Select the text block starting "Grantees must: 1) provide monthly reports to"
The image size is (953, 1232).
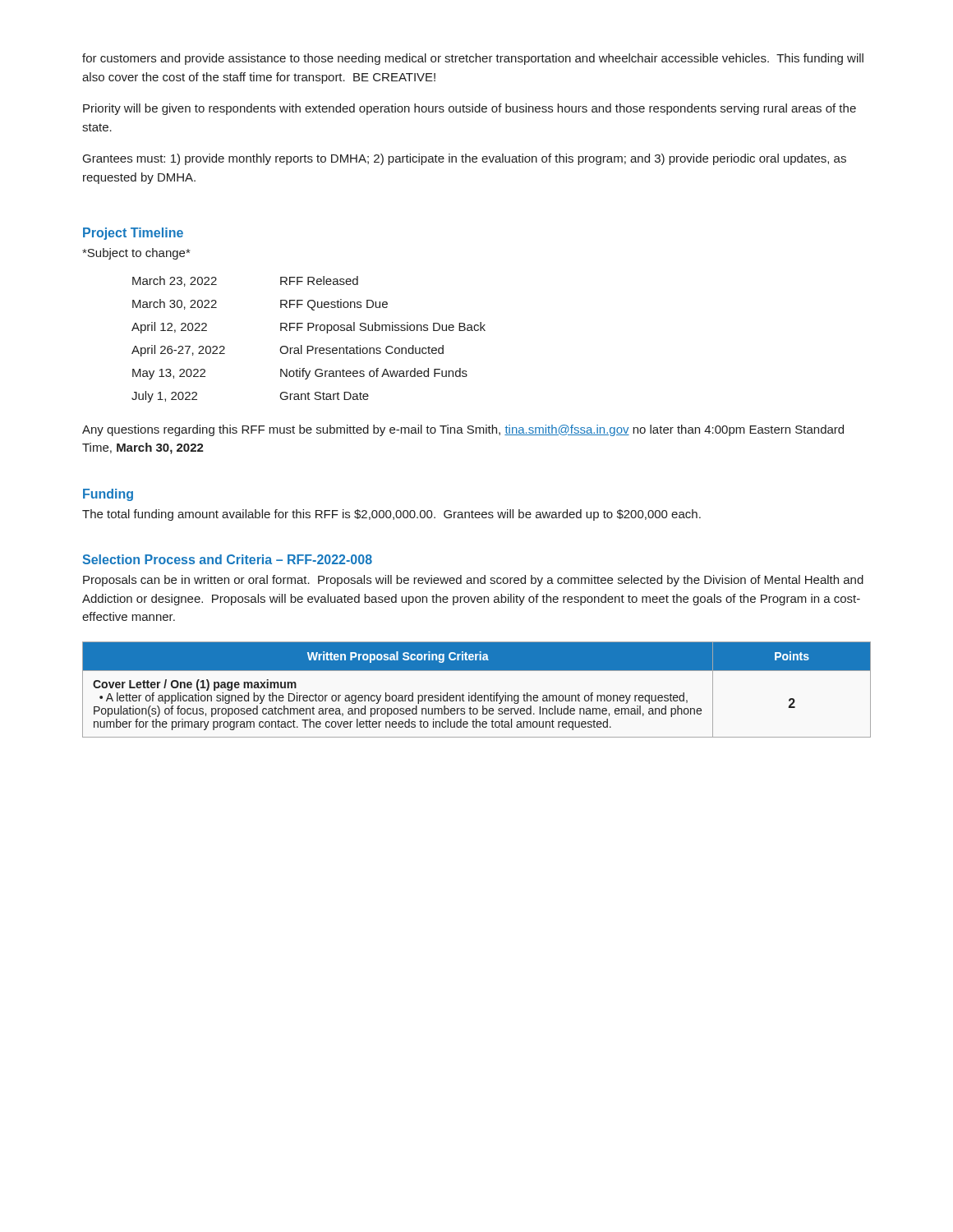coord(464,167)
